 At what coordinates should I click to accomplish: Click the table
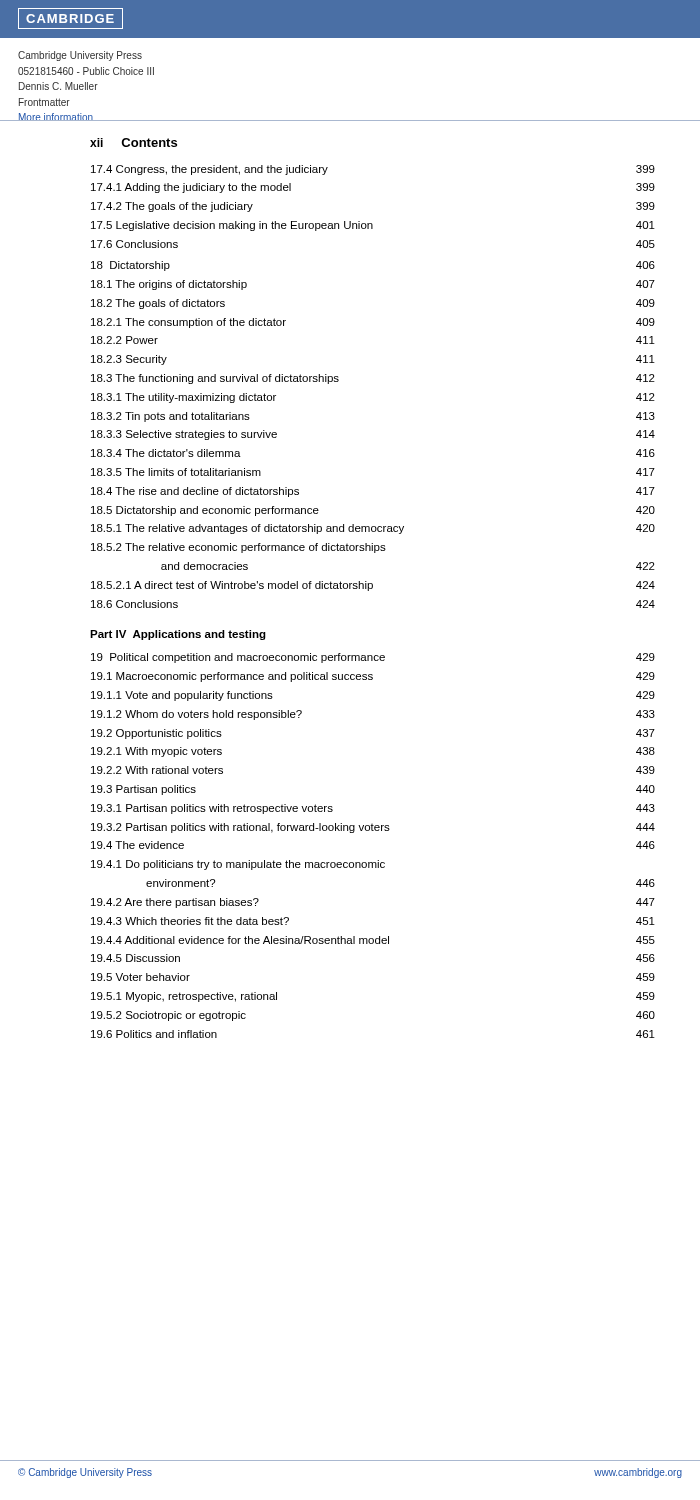[x=373, y=602]
